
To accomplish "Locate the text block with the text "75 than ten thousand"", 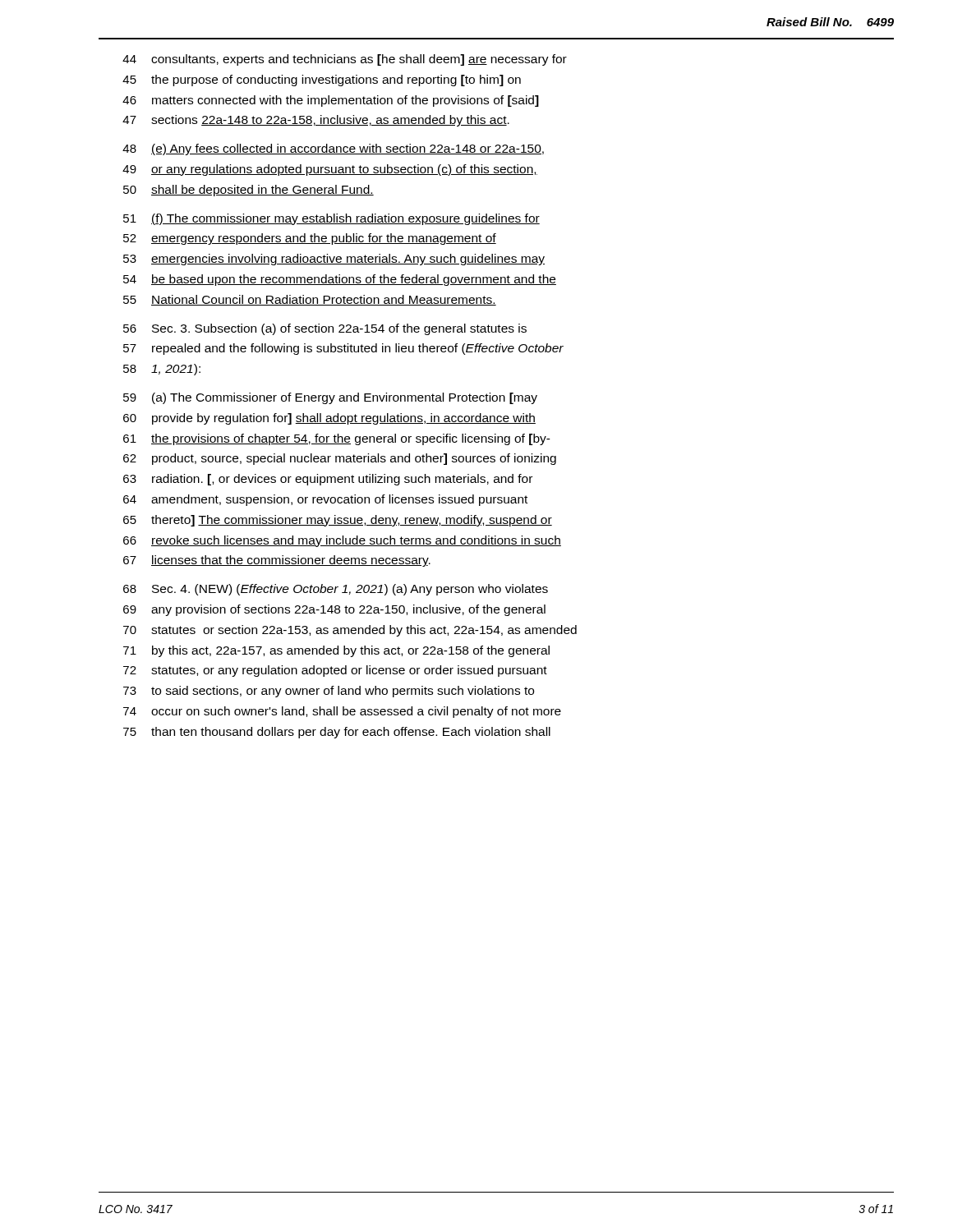I will [x=496, y=732].
